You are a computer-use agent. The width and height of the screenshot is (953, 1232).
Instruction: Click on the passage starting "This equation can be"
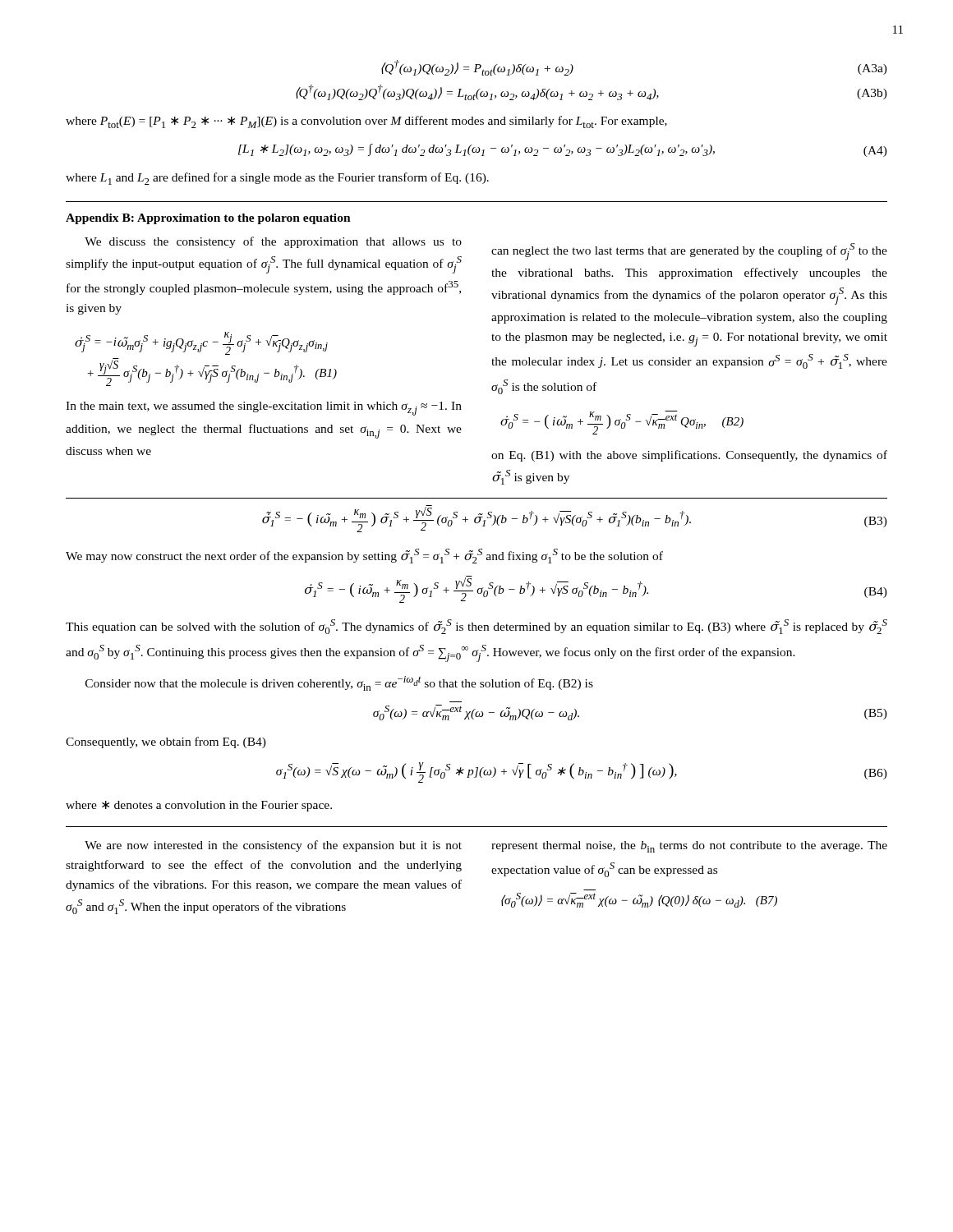tap(476, 639)
